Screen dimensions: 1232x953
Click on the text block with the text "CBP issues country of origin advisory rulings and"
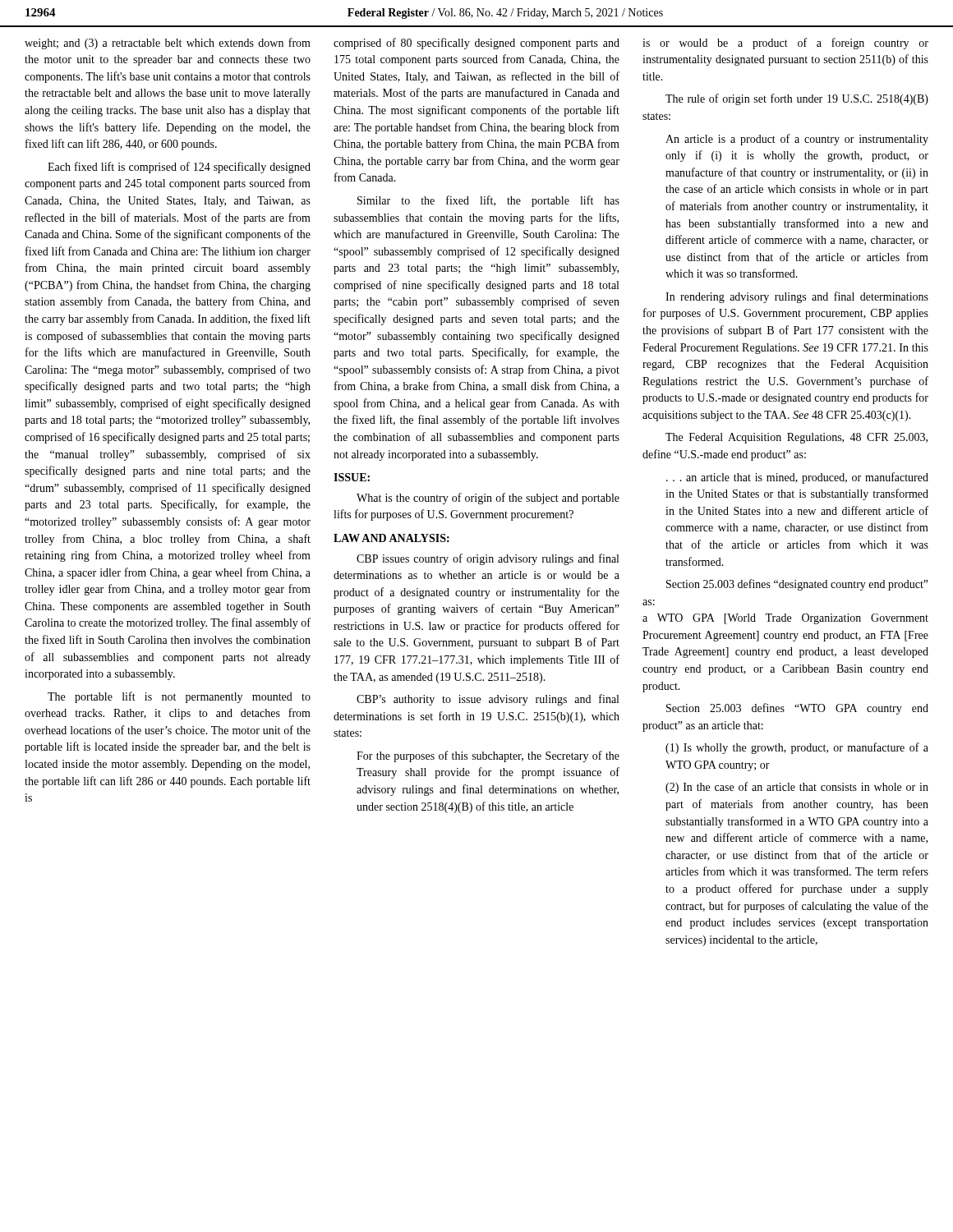point(476,618)
